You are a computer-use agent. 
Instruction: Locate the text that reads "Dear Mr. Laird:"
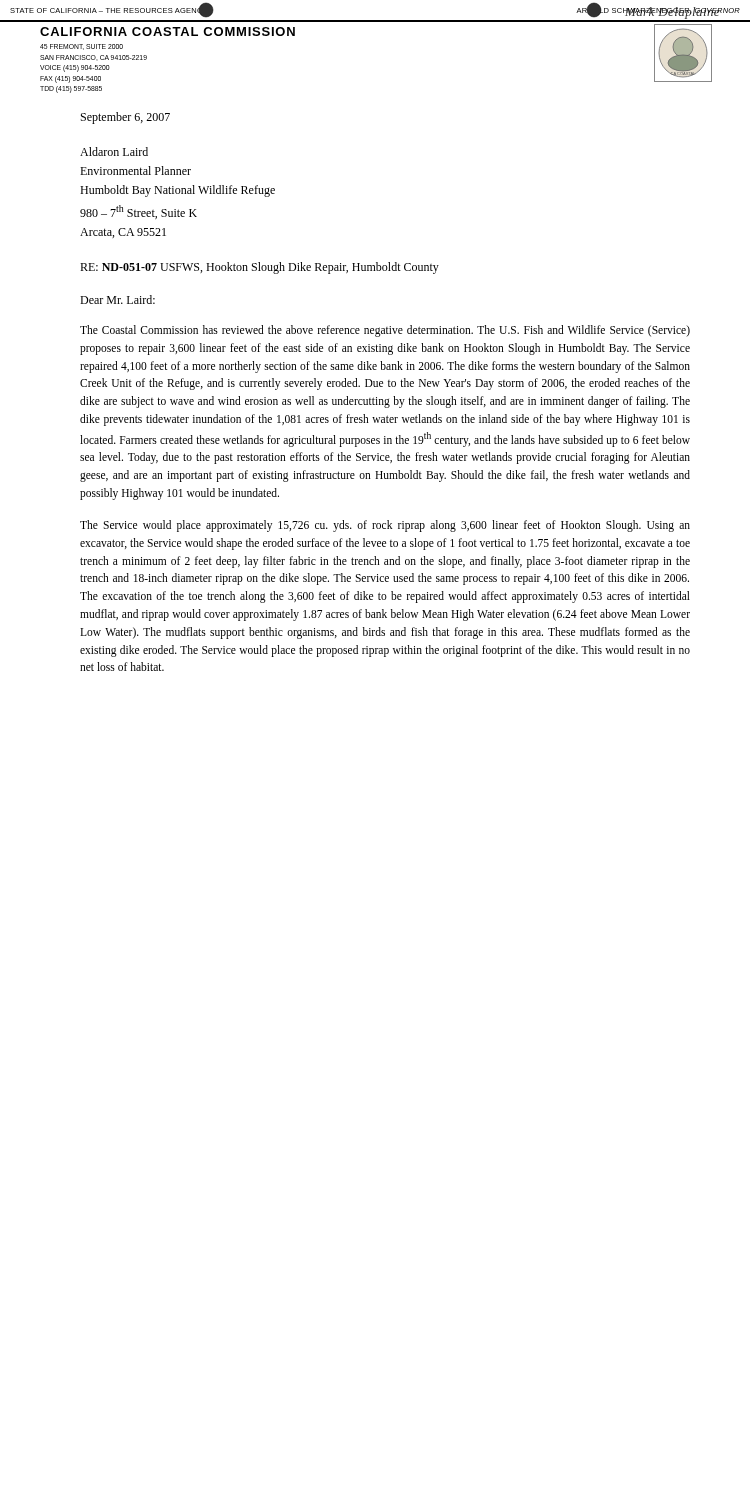(118, 300)
